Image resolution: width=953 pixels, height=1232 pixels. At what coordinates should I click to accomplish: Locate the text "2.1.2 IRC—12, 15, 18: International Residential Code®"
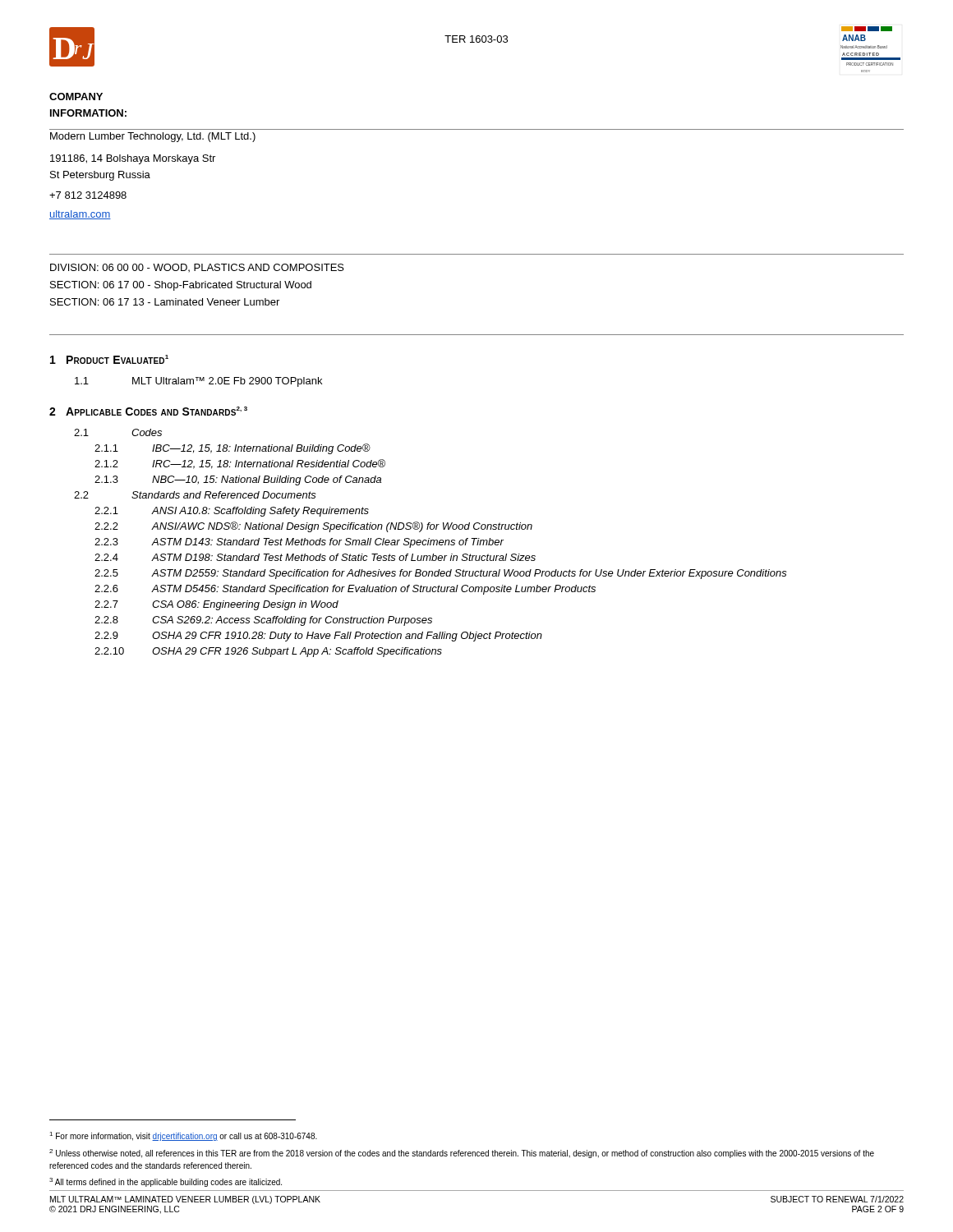click(x=217, y=464)
